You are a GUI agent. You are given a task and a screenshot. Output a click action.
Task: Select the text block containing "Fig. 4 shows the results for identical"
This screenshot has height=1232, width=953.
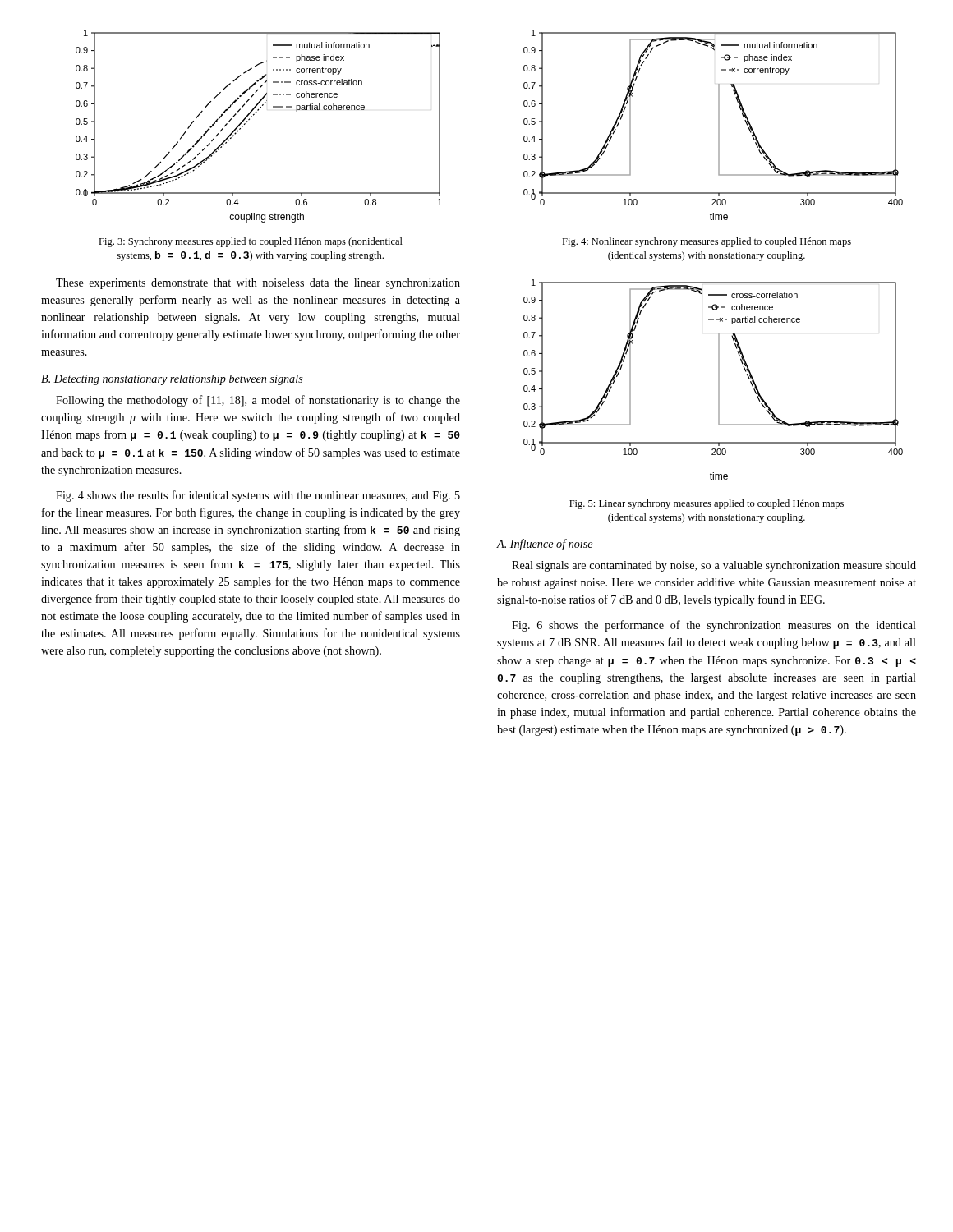click(251, 573)
